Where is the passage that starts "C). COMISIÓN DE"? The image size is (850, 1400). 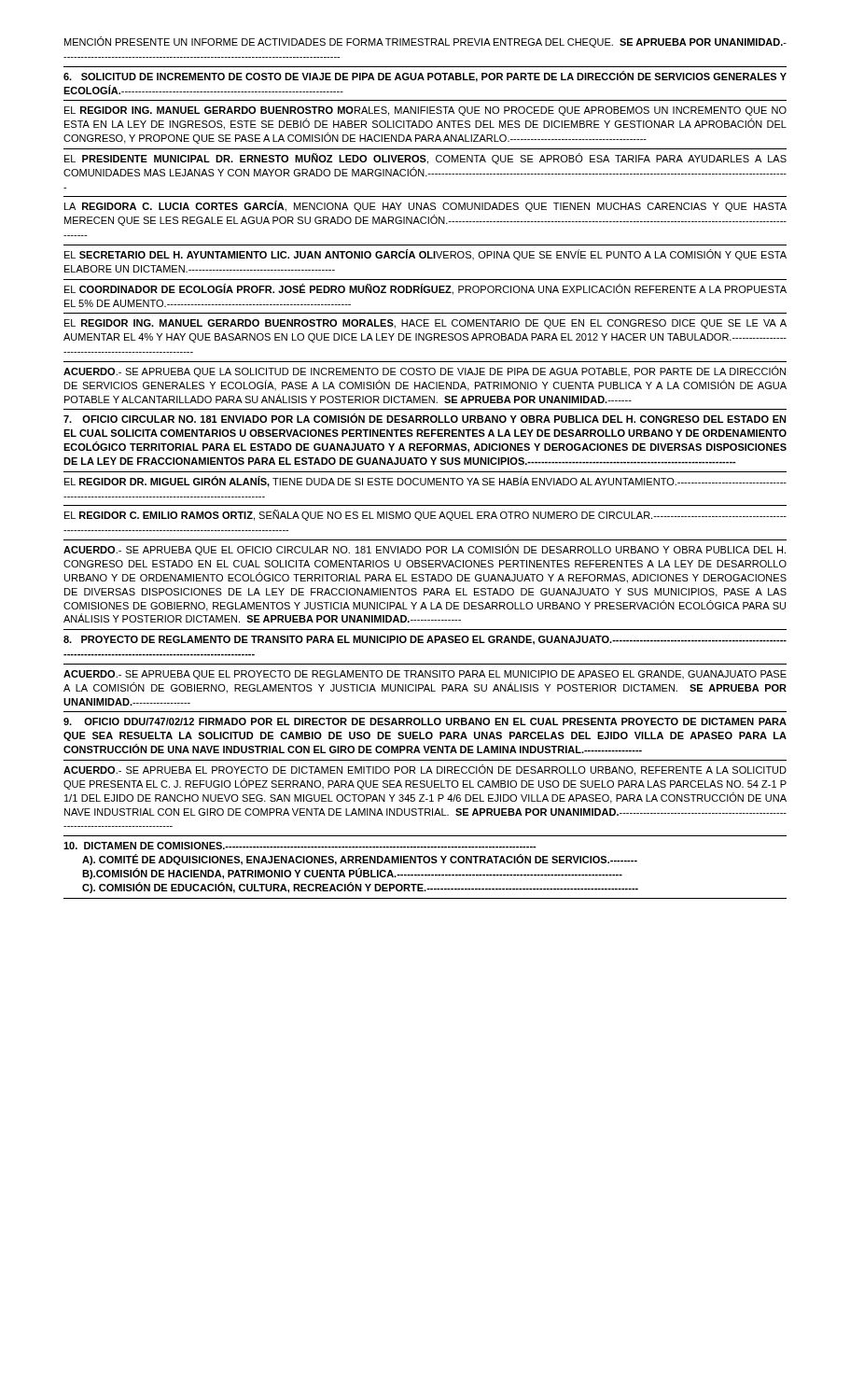(x=434, y=888)
